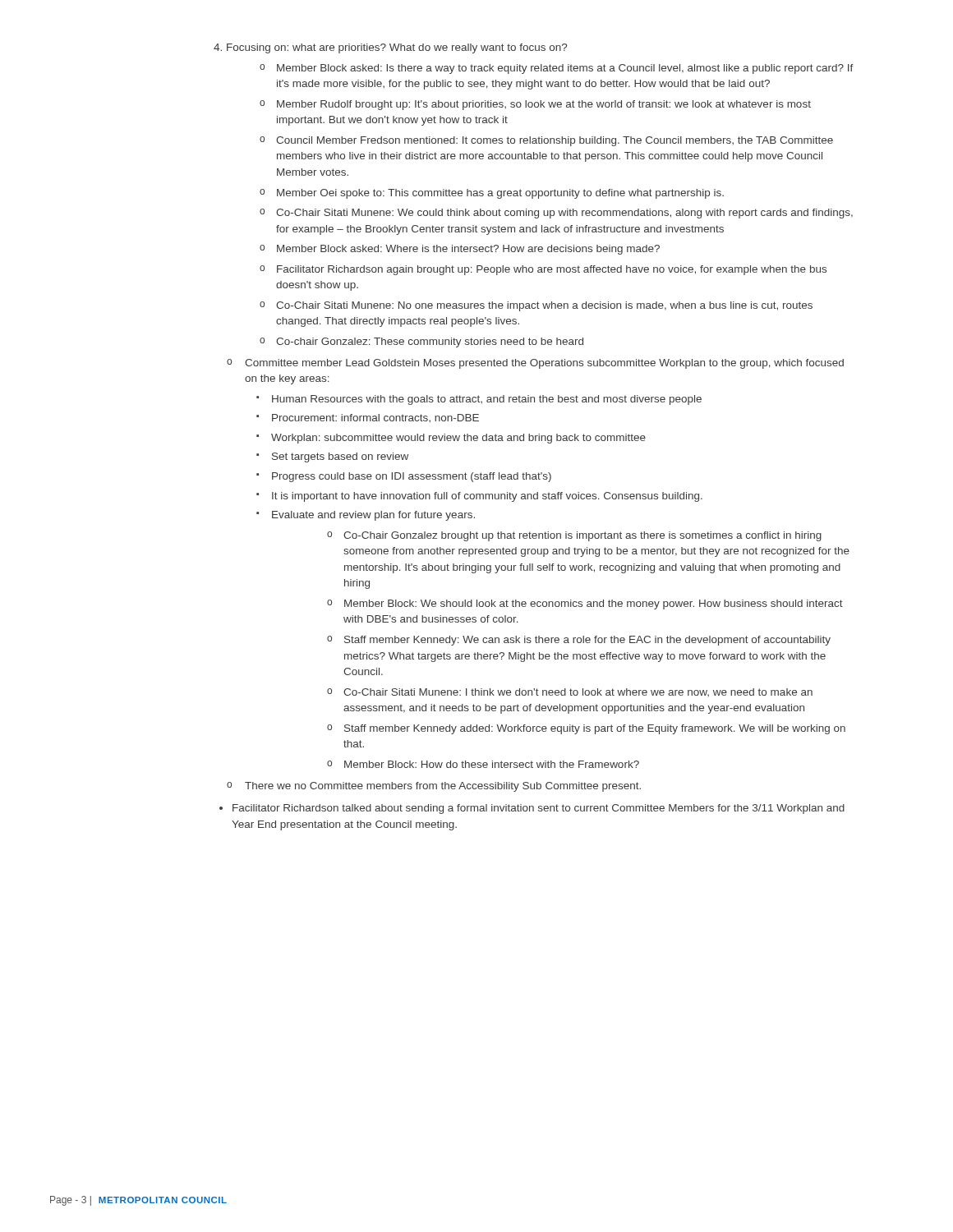Viewport: 953px width, 1232px height.
Task: Navigate to the block starting "Progress could base on IDI assessment"
Action: [x=411, y=476]
